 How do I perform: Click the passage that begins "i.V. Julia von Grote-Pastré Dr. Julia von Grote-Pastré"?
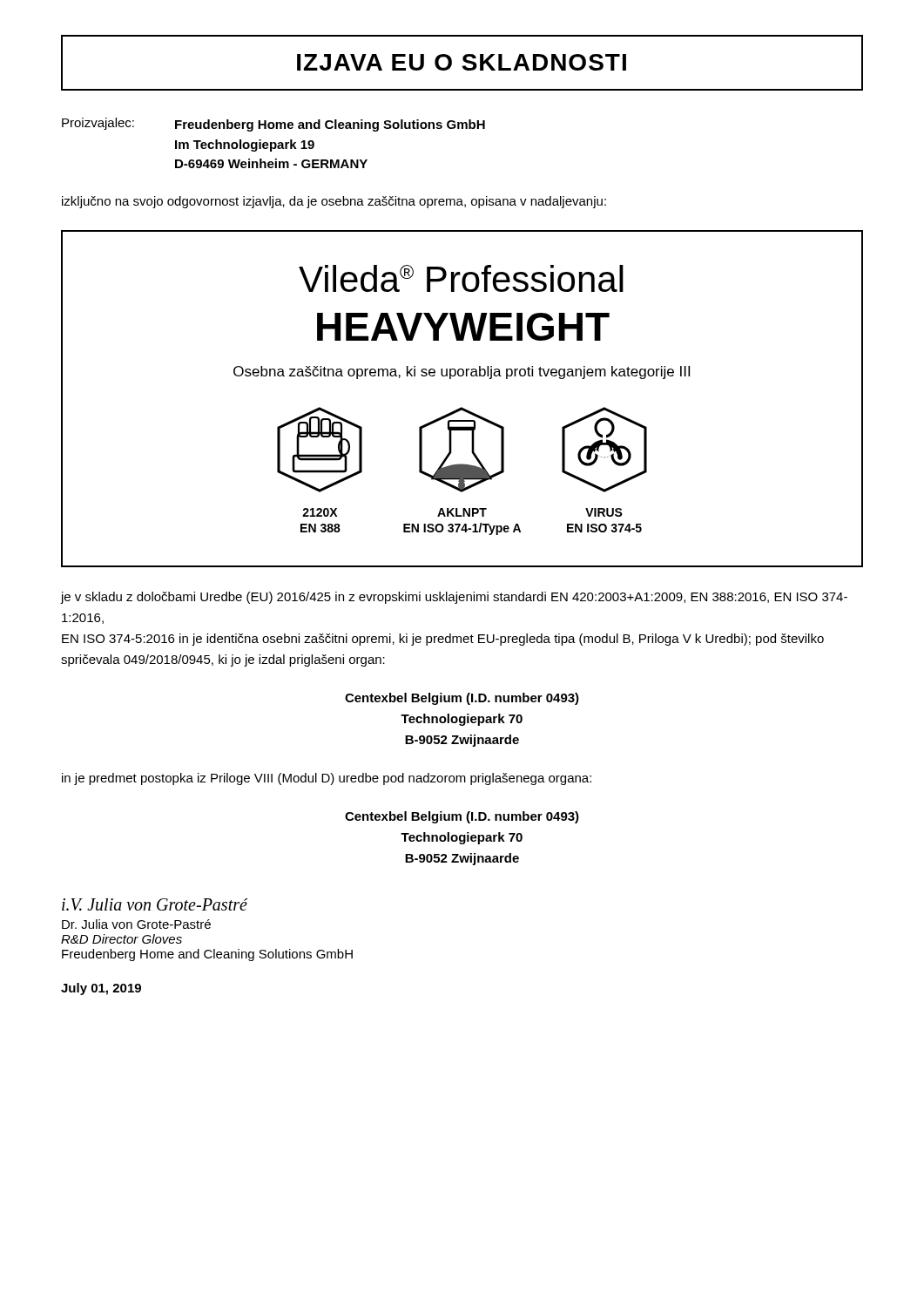(155, 904)
